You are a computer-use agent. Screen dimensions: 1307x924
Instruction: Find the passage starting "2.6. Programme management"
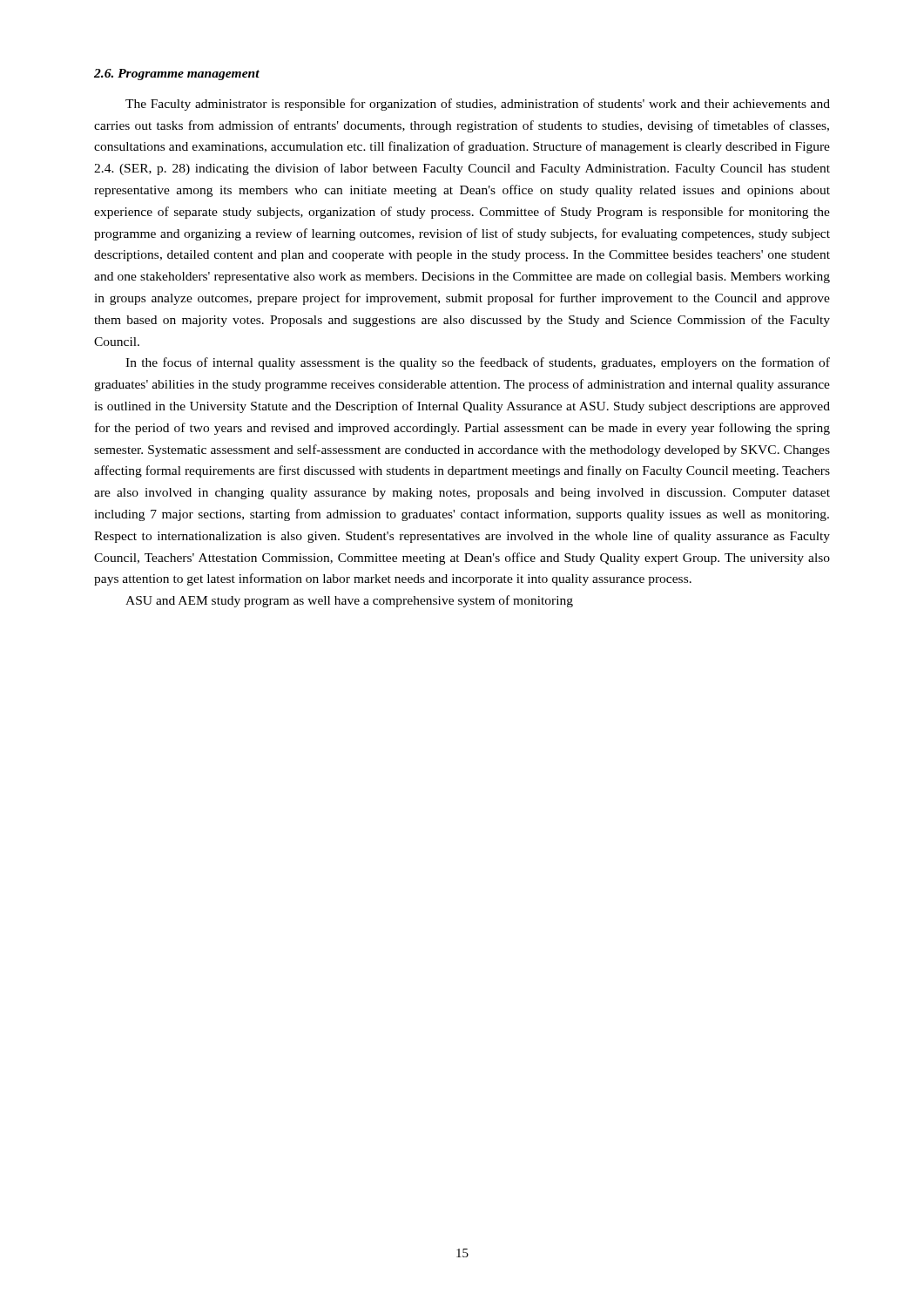pyautogui.click(x=177, y=73)
